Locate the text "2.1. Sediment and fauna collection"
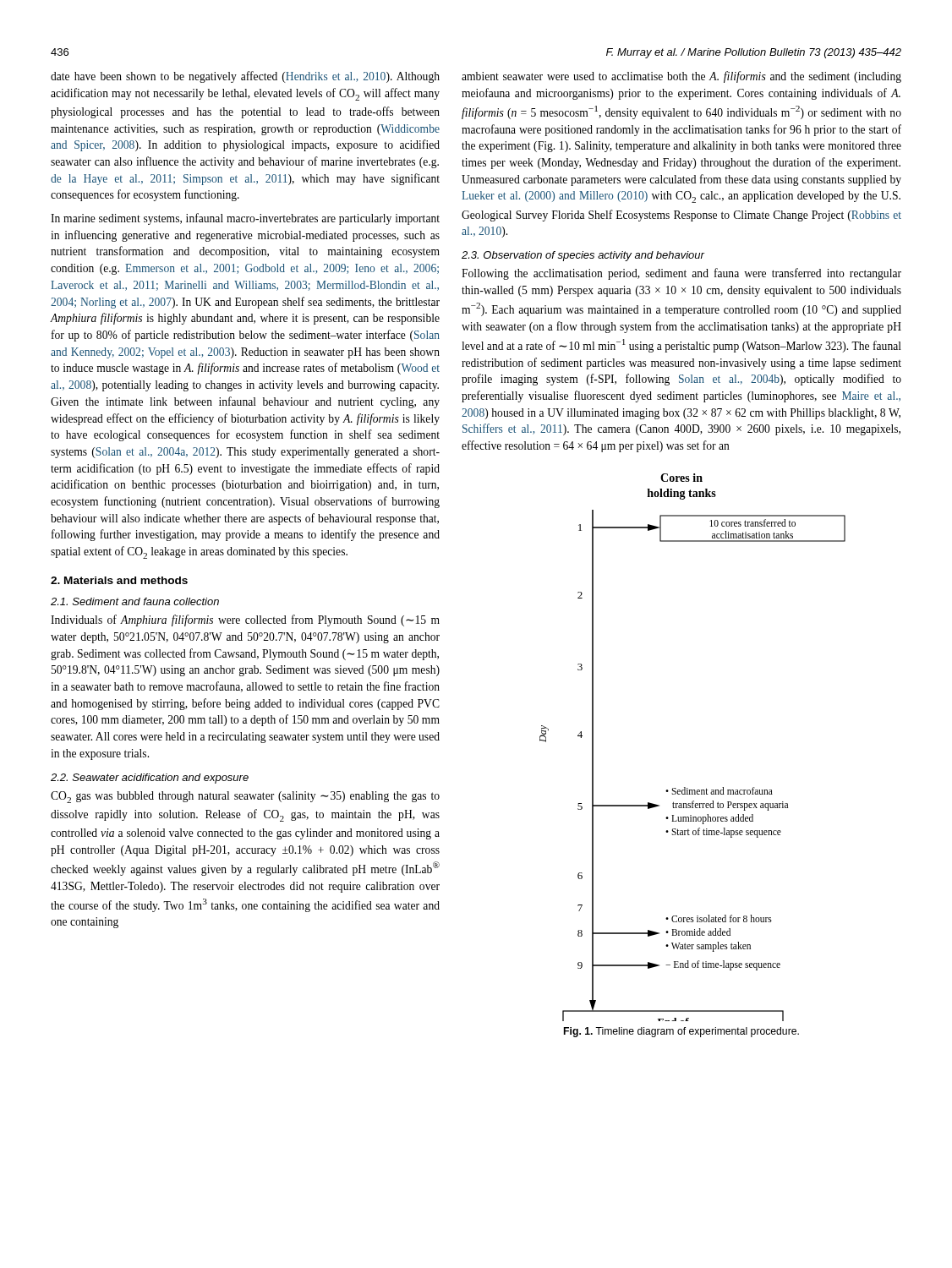This screenshot has height=1268, width=952. 135,602
